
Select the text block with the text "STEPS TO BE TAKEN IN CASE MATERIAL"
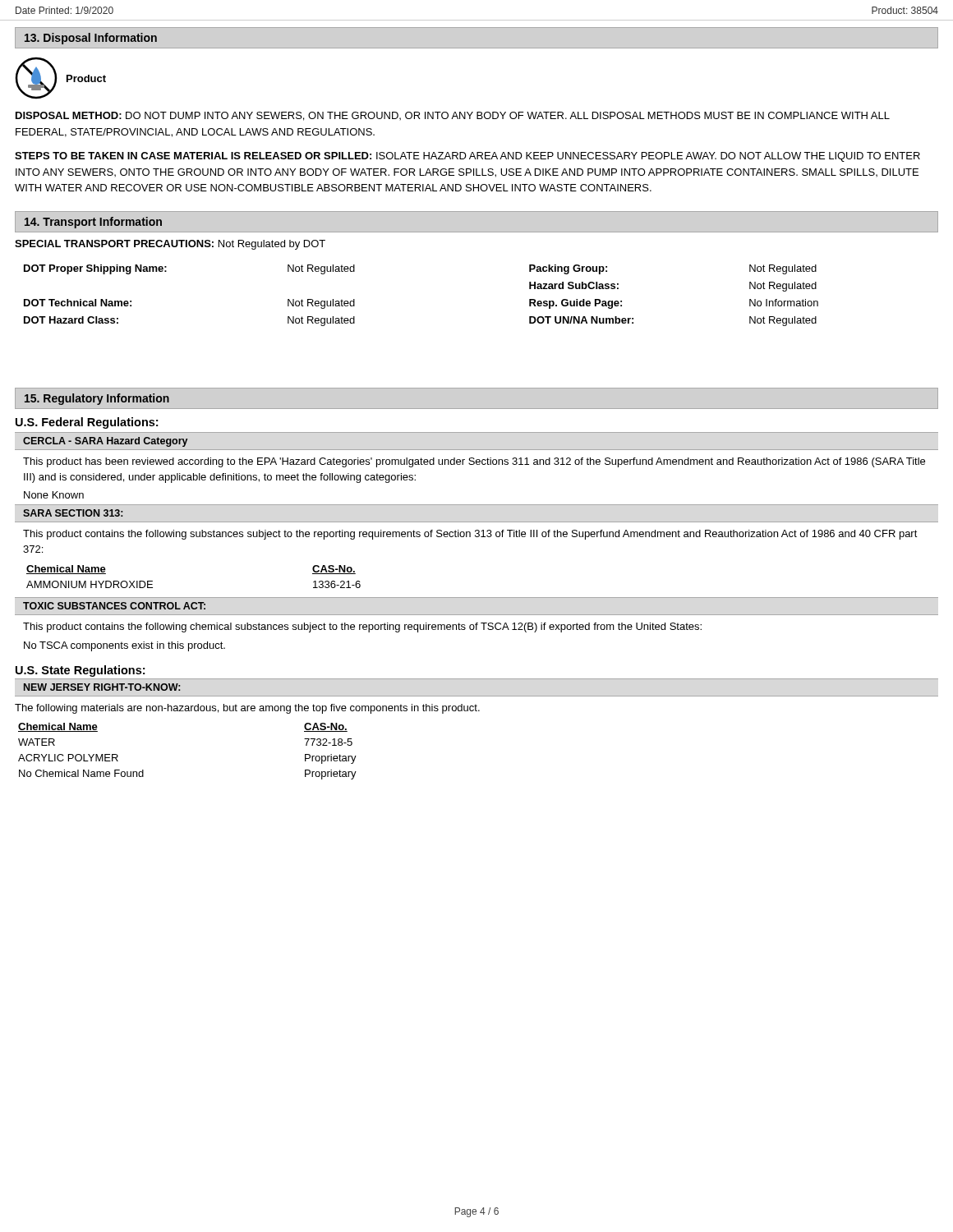coord(468,172)
